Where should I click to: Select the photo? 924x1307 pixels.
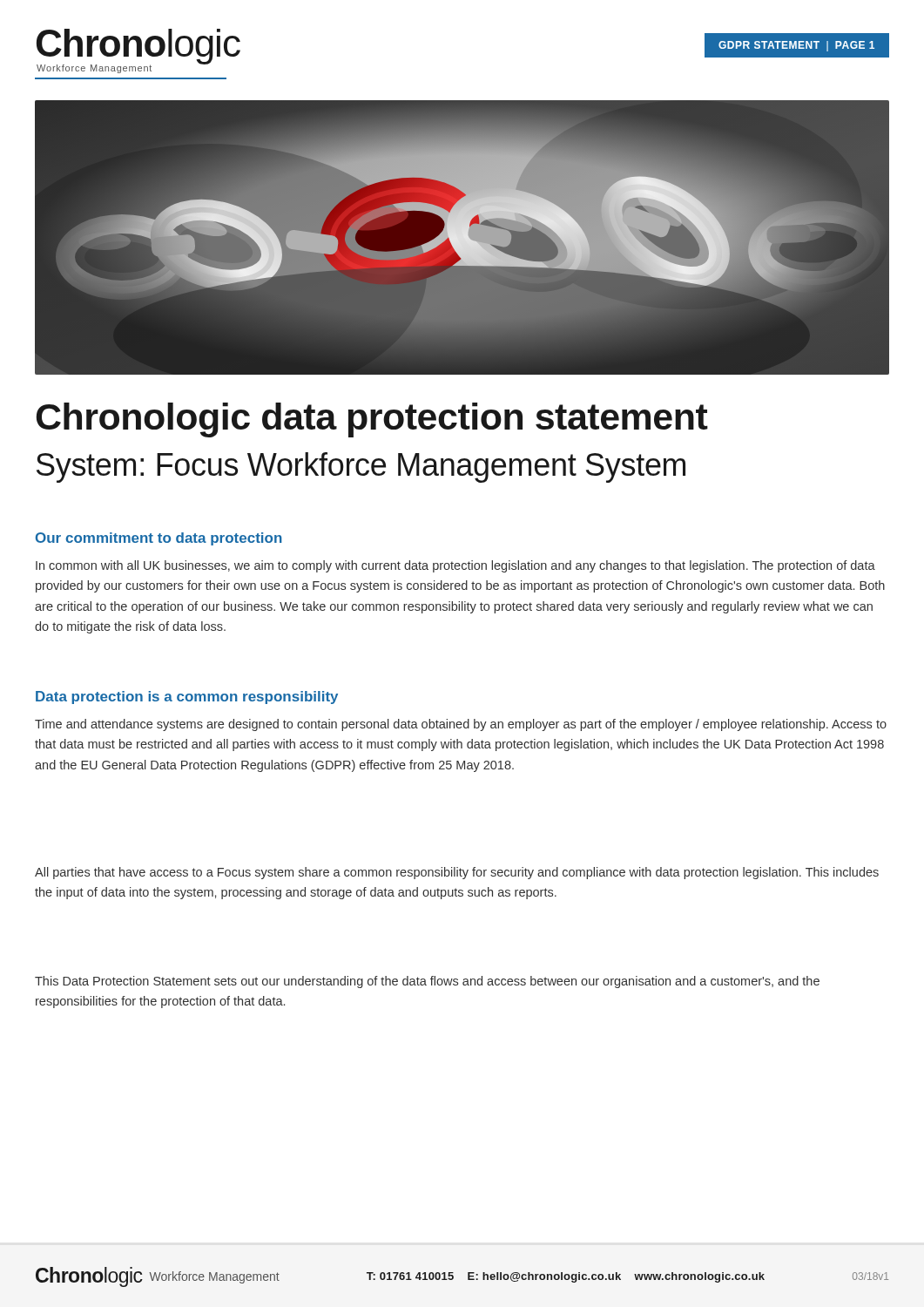point(462,237)
